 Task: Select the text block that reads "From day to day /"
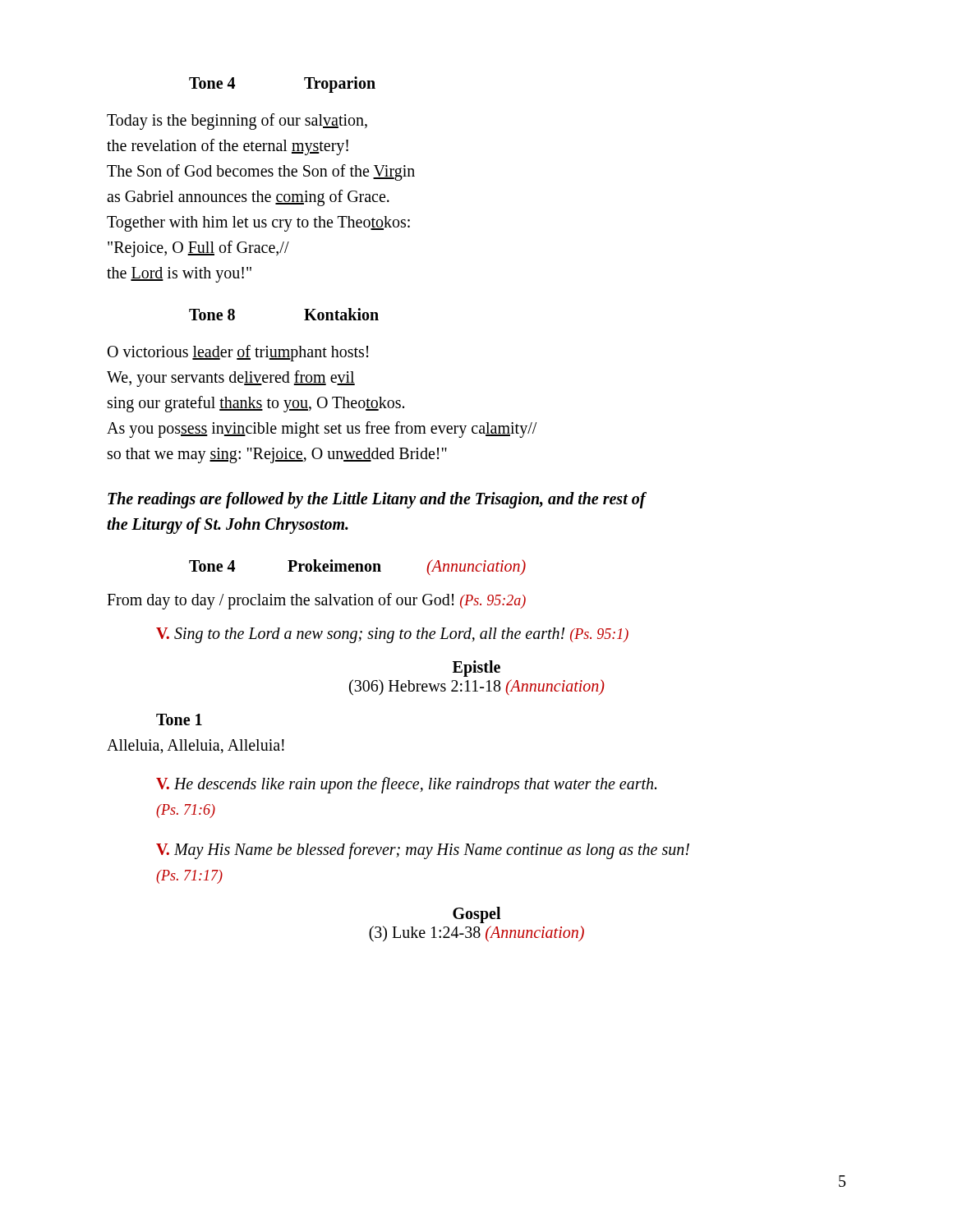(x=316, y=600)
